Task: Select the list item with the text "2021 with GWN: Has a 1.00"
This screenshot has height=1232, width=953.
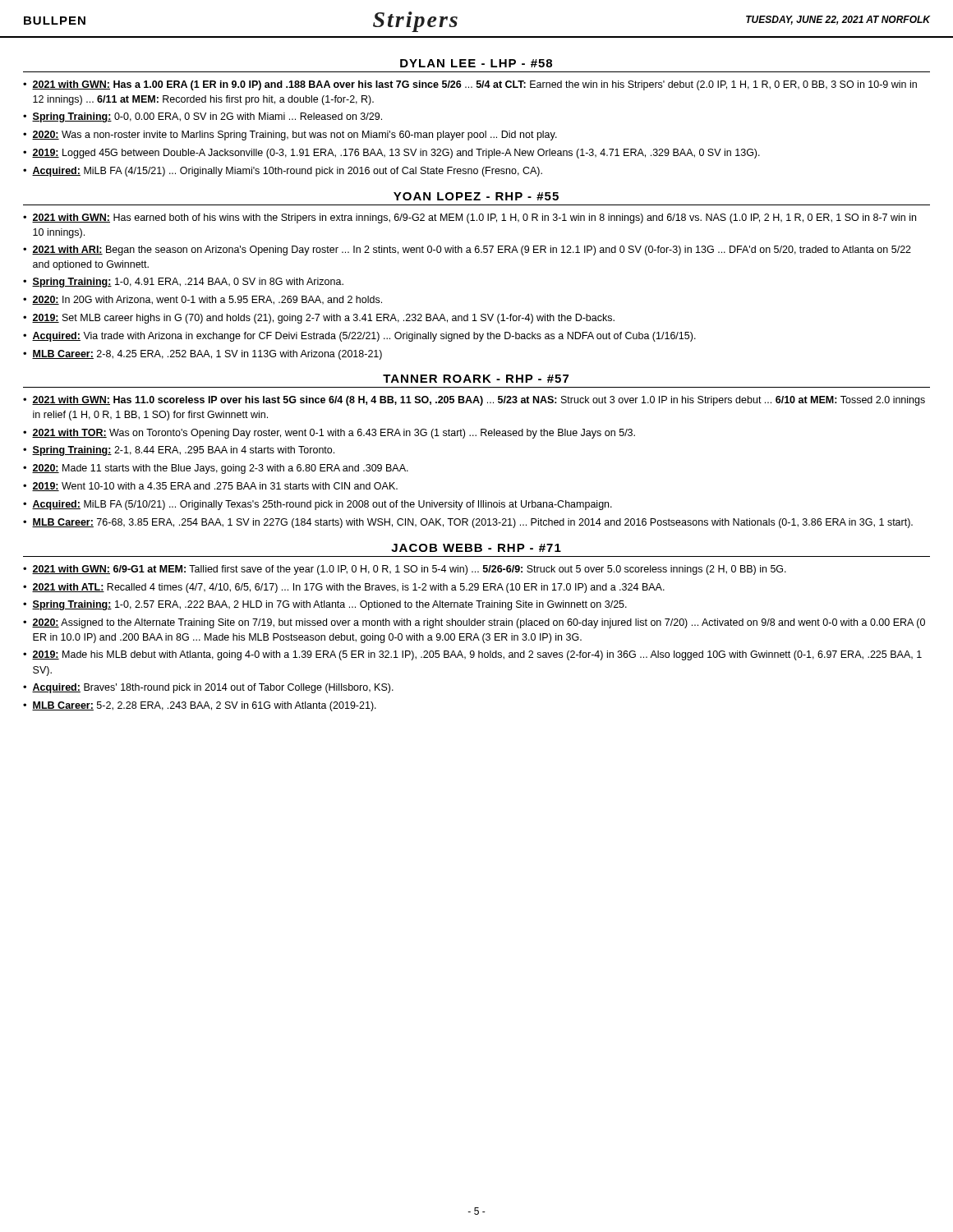Action: [x=481, y=92]
